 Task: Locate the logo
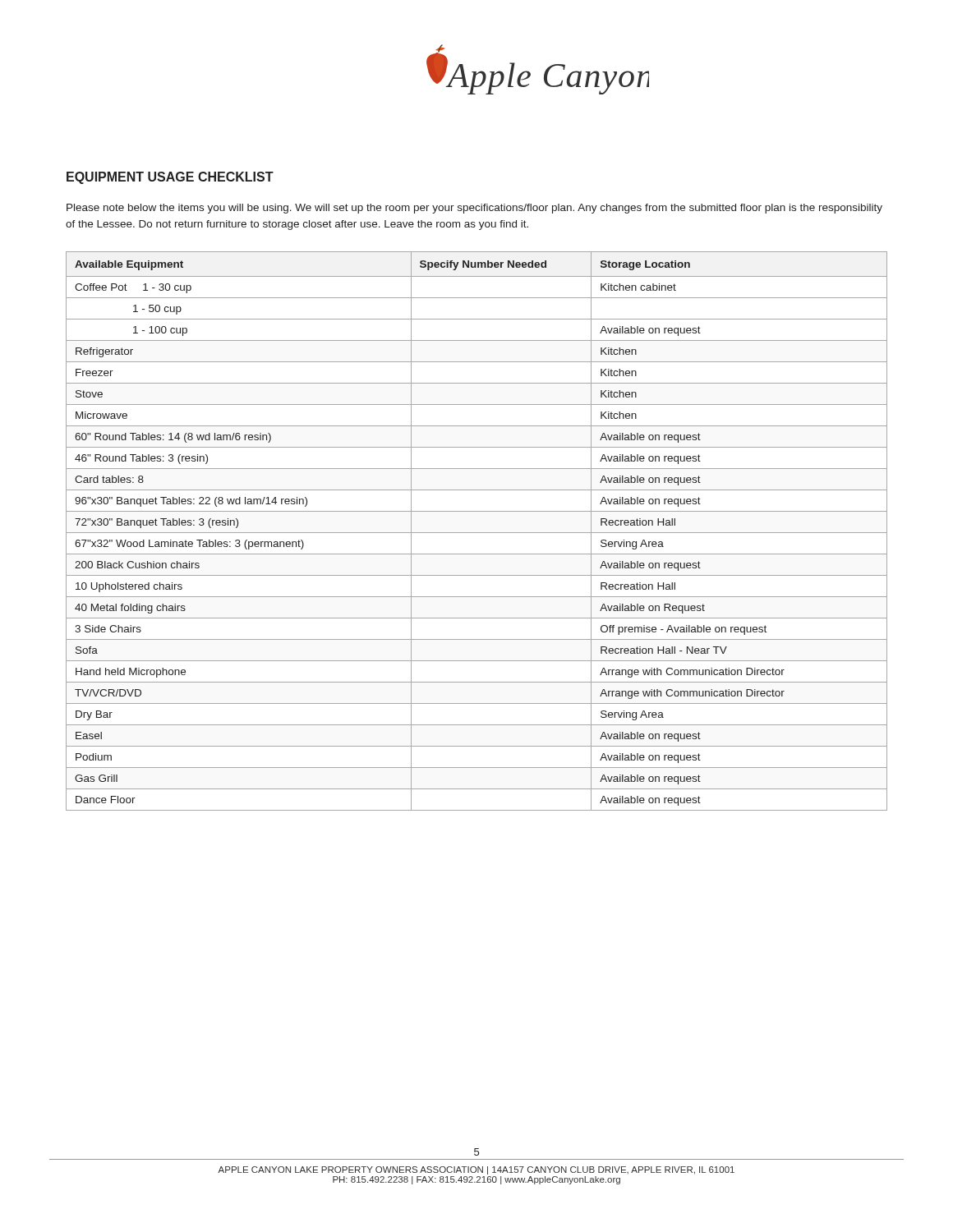(x=476, y=85)
